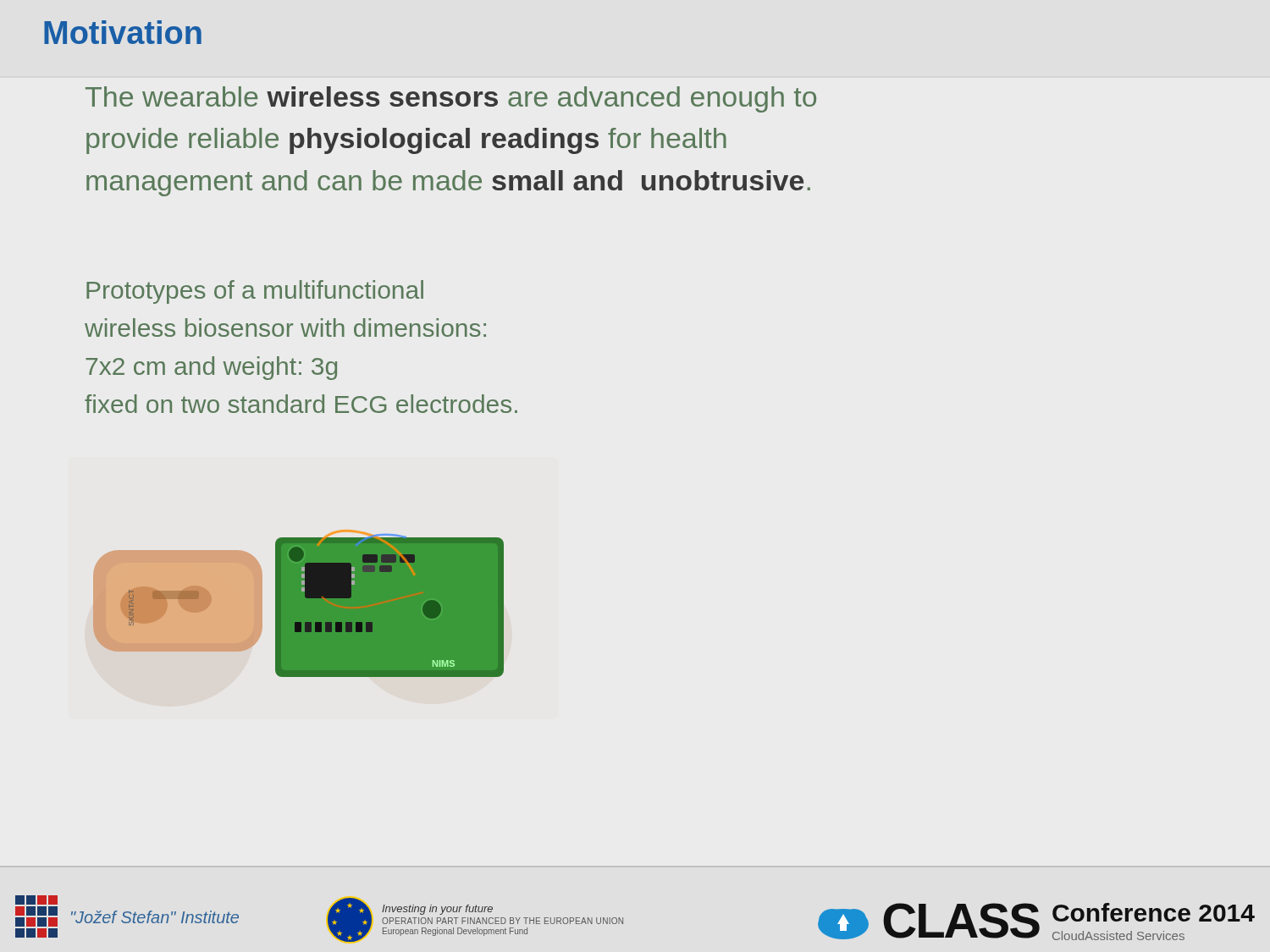Select the photo
The width and height of the screenshot is (1270, 952).
pyautogui.click(x=313, y=588)
